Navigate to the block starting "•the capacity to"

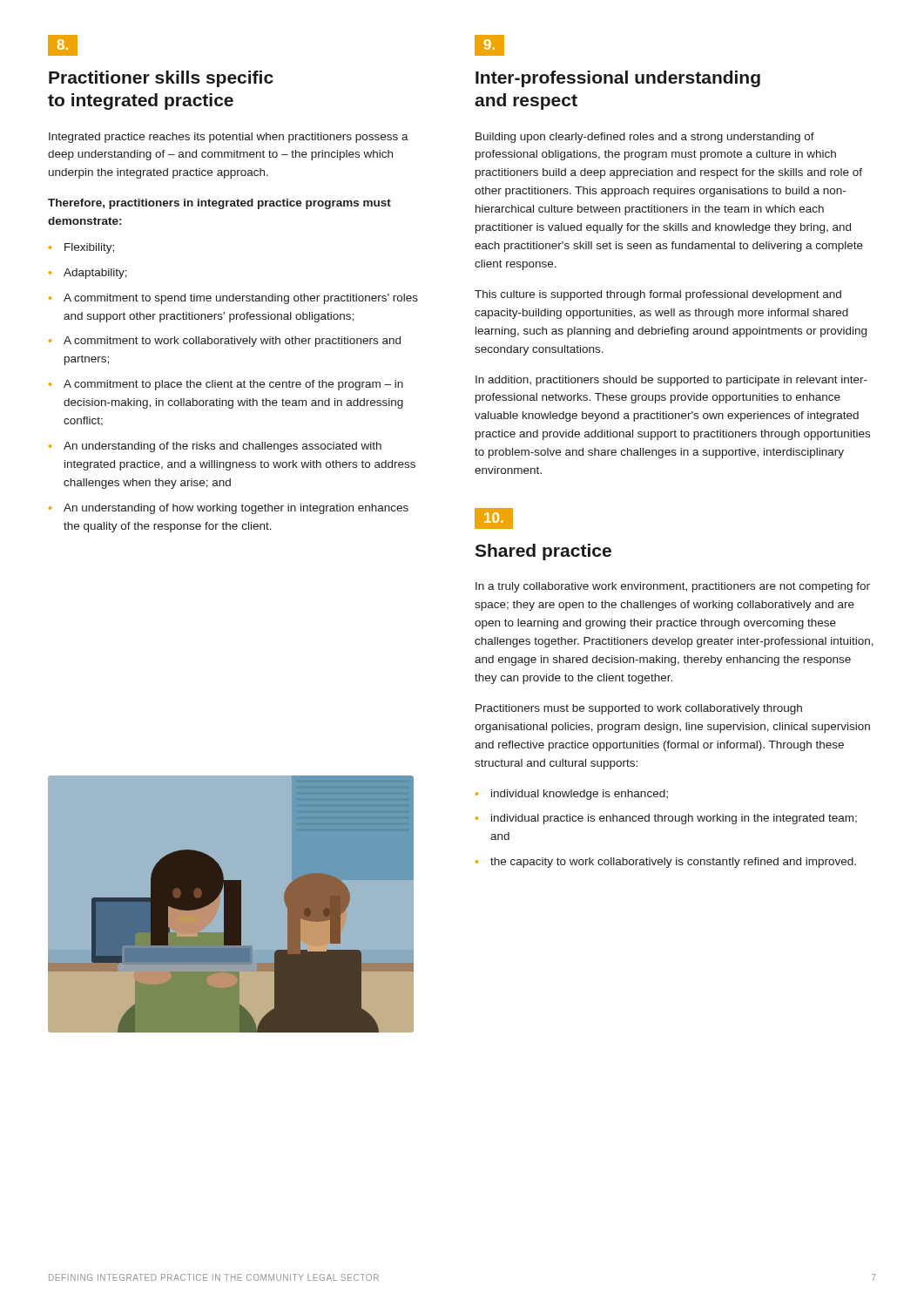click(x=666, y=862)
